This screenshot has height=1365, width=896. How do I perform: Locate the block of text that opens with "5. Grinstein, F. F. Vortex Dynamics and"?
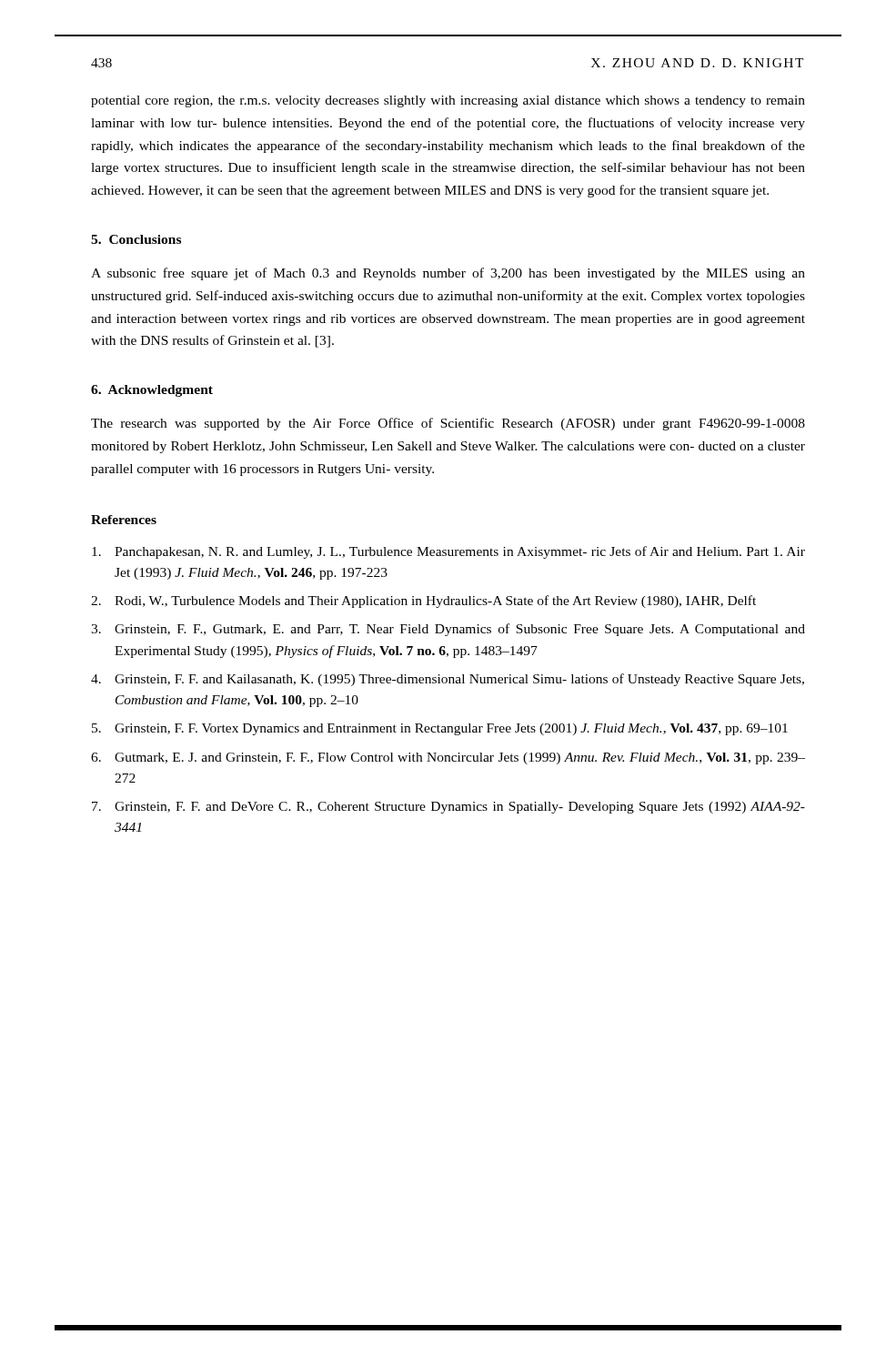pyautogui.click(x=448, y=728)
